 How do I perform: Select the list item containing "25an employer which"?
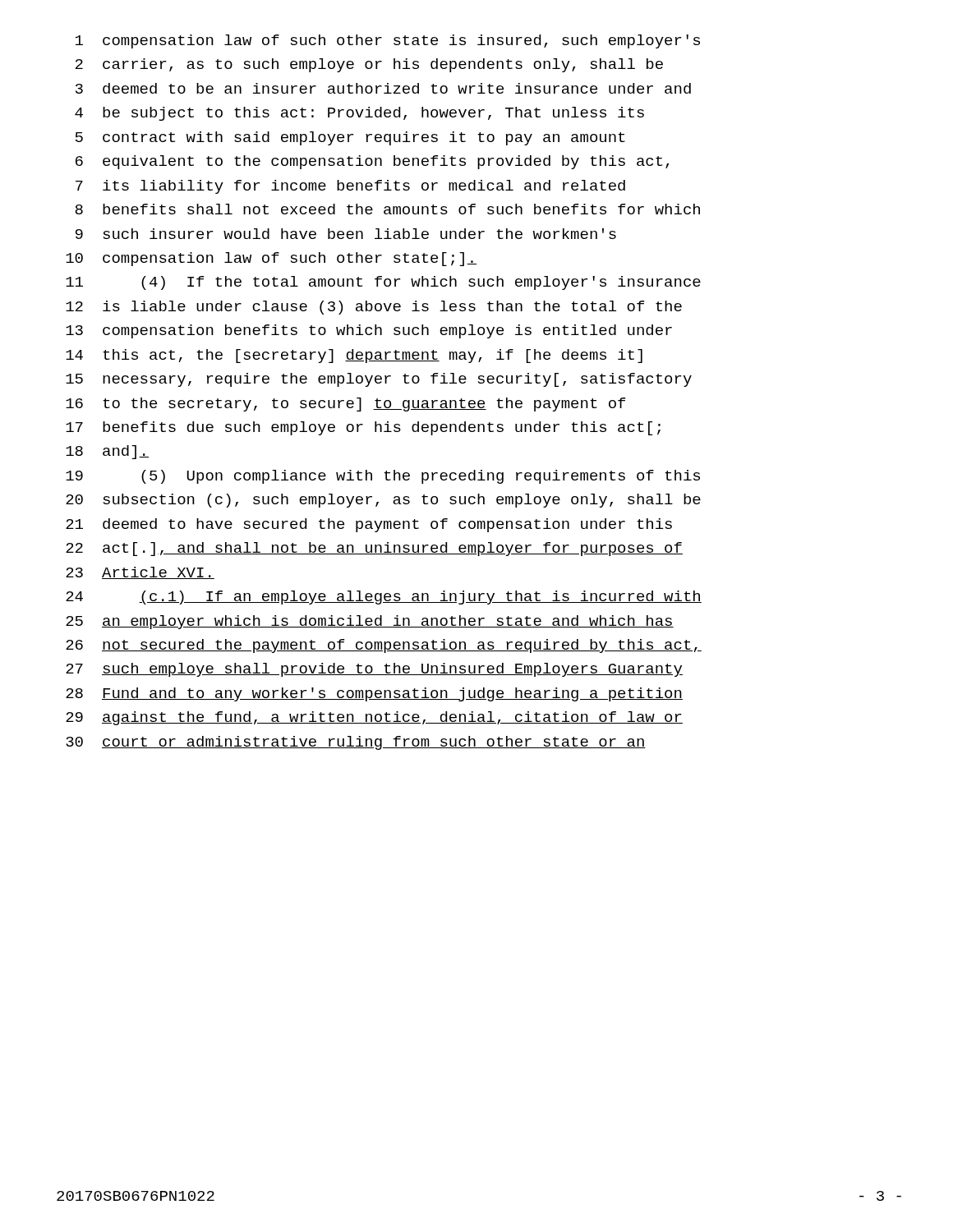tap(365, 622)
